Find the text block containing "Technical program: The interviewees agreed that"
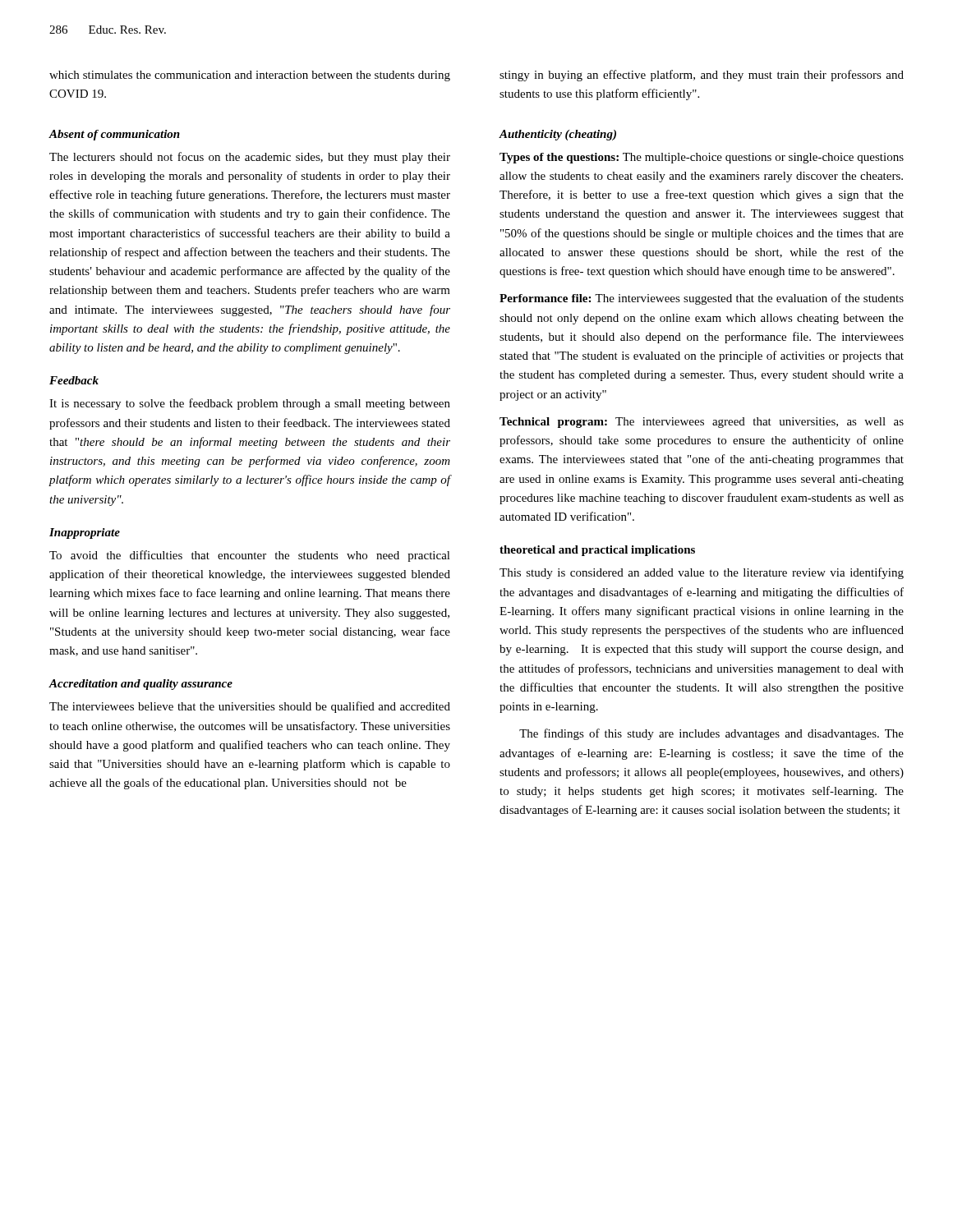Image resolution: width=953 pixels, height=1232 pixels. (x=702, y=469)
